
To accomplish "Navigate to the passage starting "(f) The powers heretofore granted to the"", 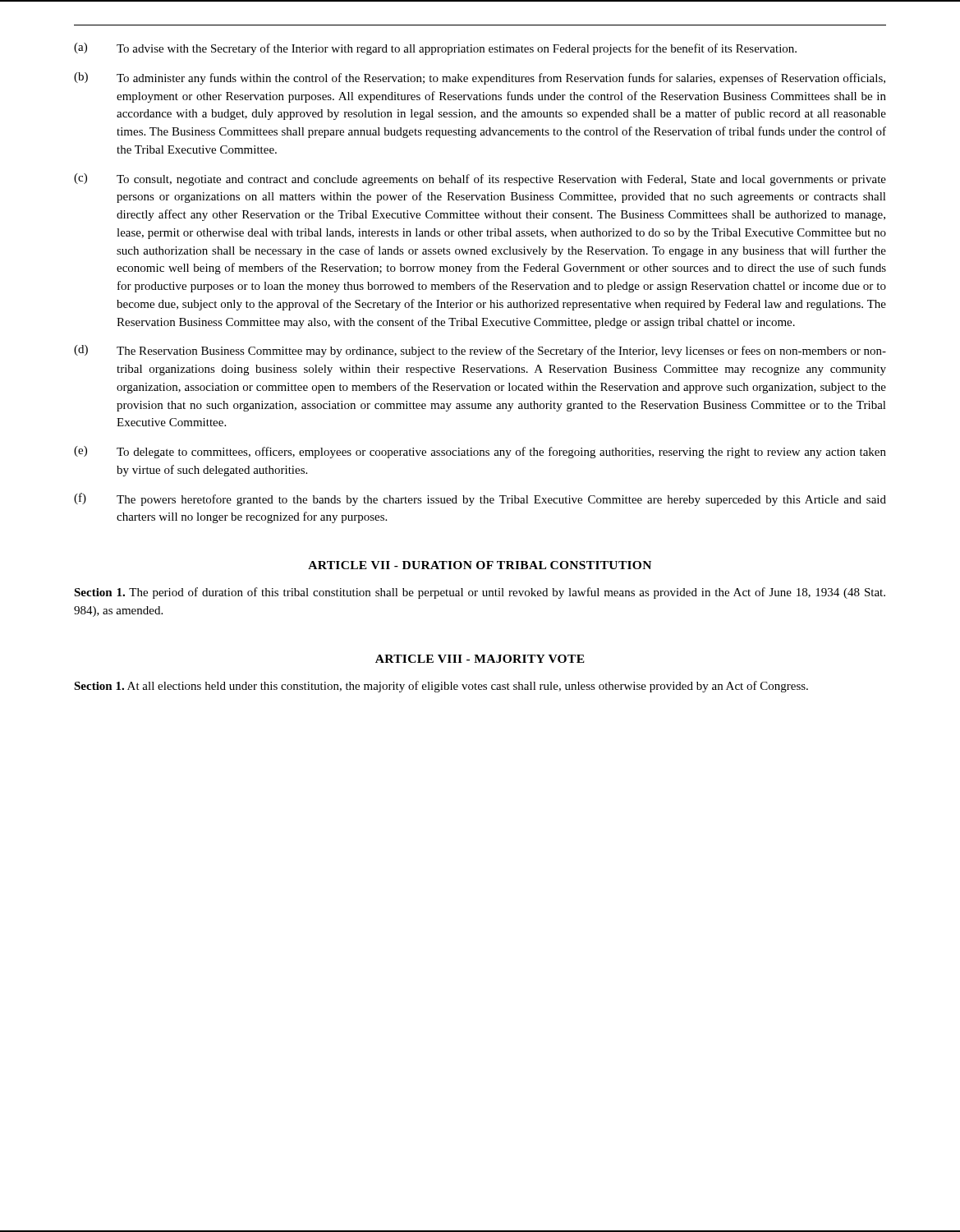I will [x=480, y=509].
